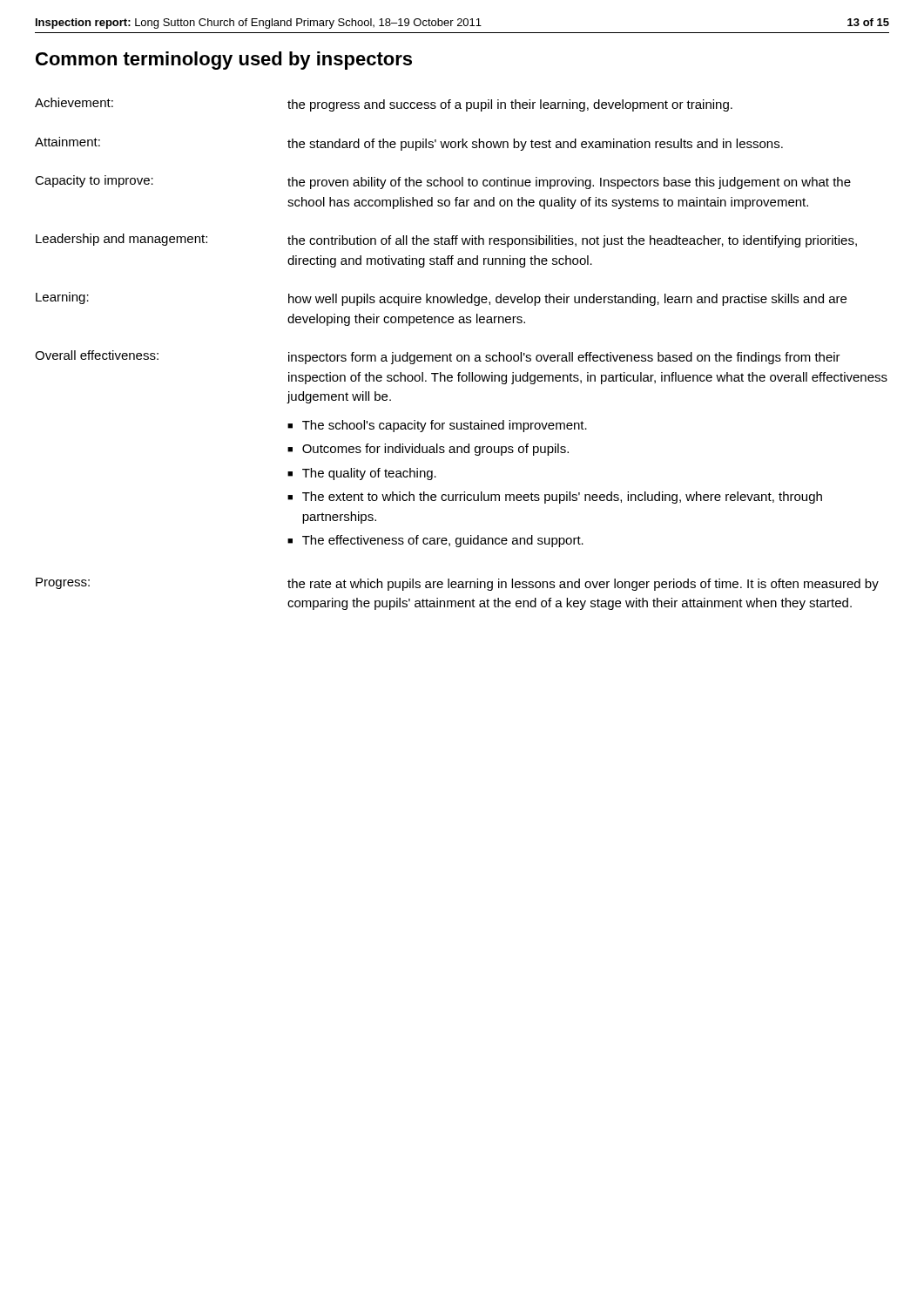
Task: Find the text block that reads "Progress: the rate at which"
Action: 462,593
